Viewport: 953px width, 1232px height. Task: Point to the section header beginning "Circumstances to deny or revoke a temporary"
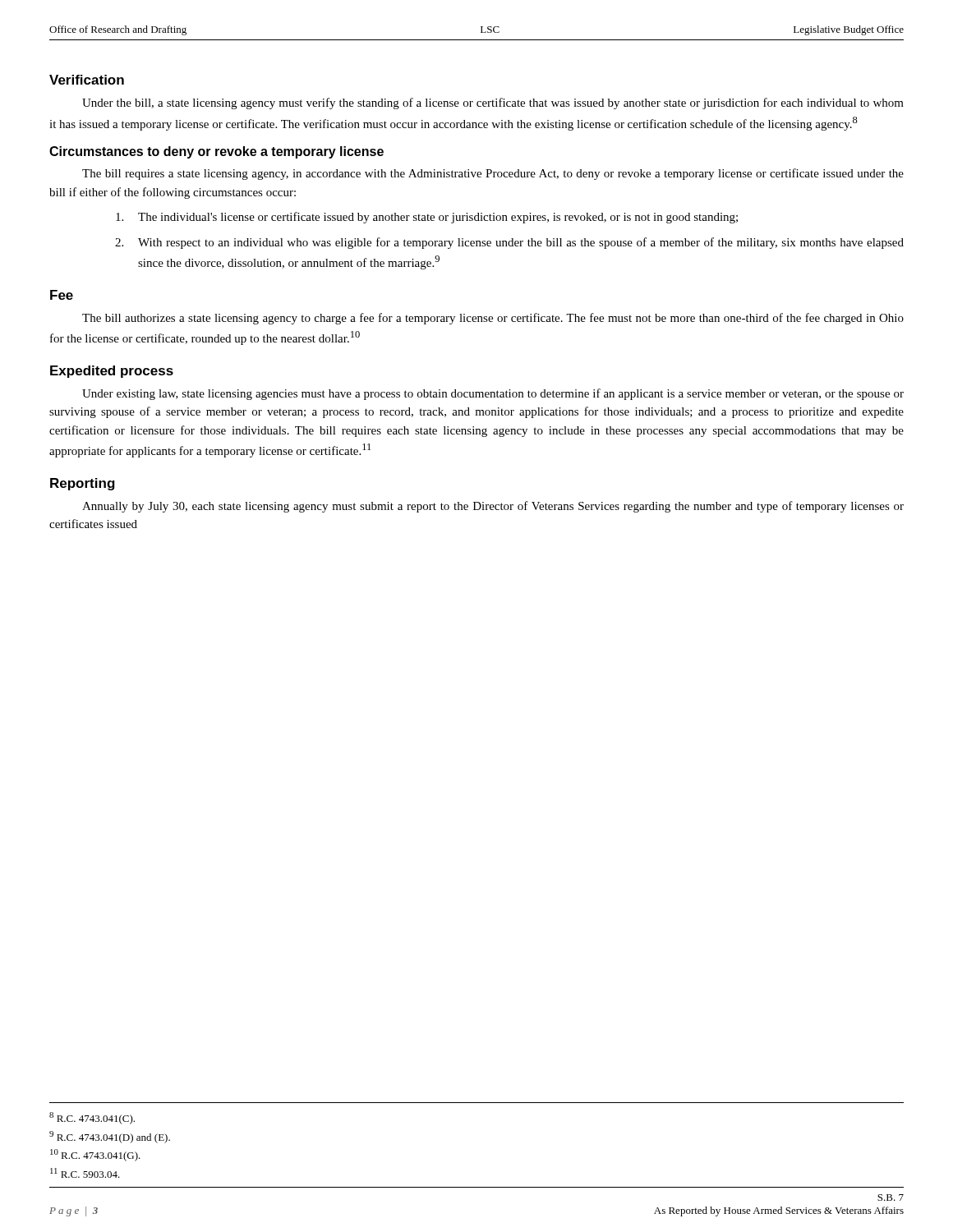[x=217, y=152]
